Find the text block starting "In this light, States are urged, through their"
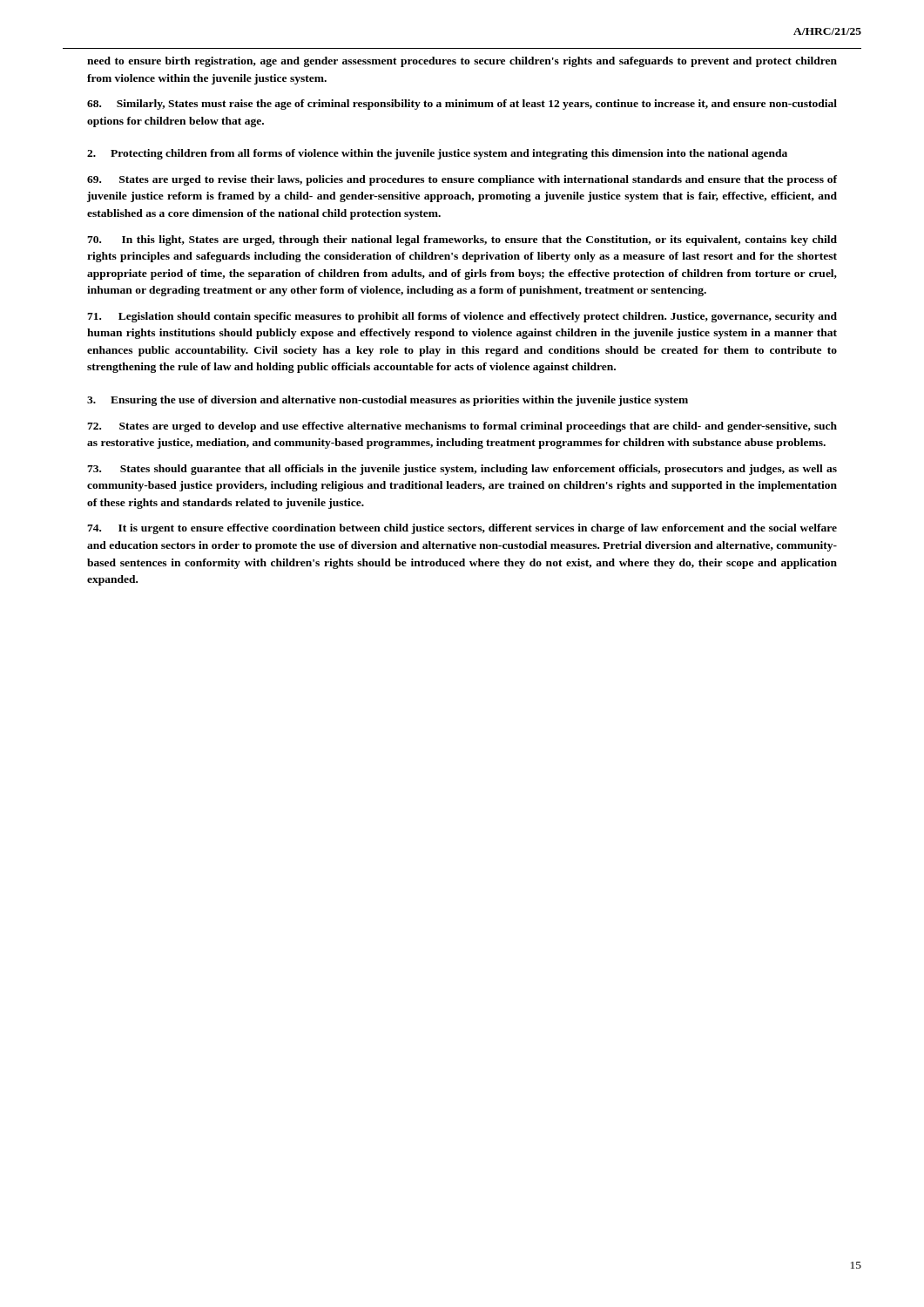The width and height of the screenshot is (924, 1307). coord(462,264)
